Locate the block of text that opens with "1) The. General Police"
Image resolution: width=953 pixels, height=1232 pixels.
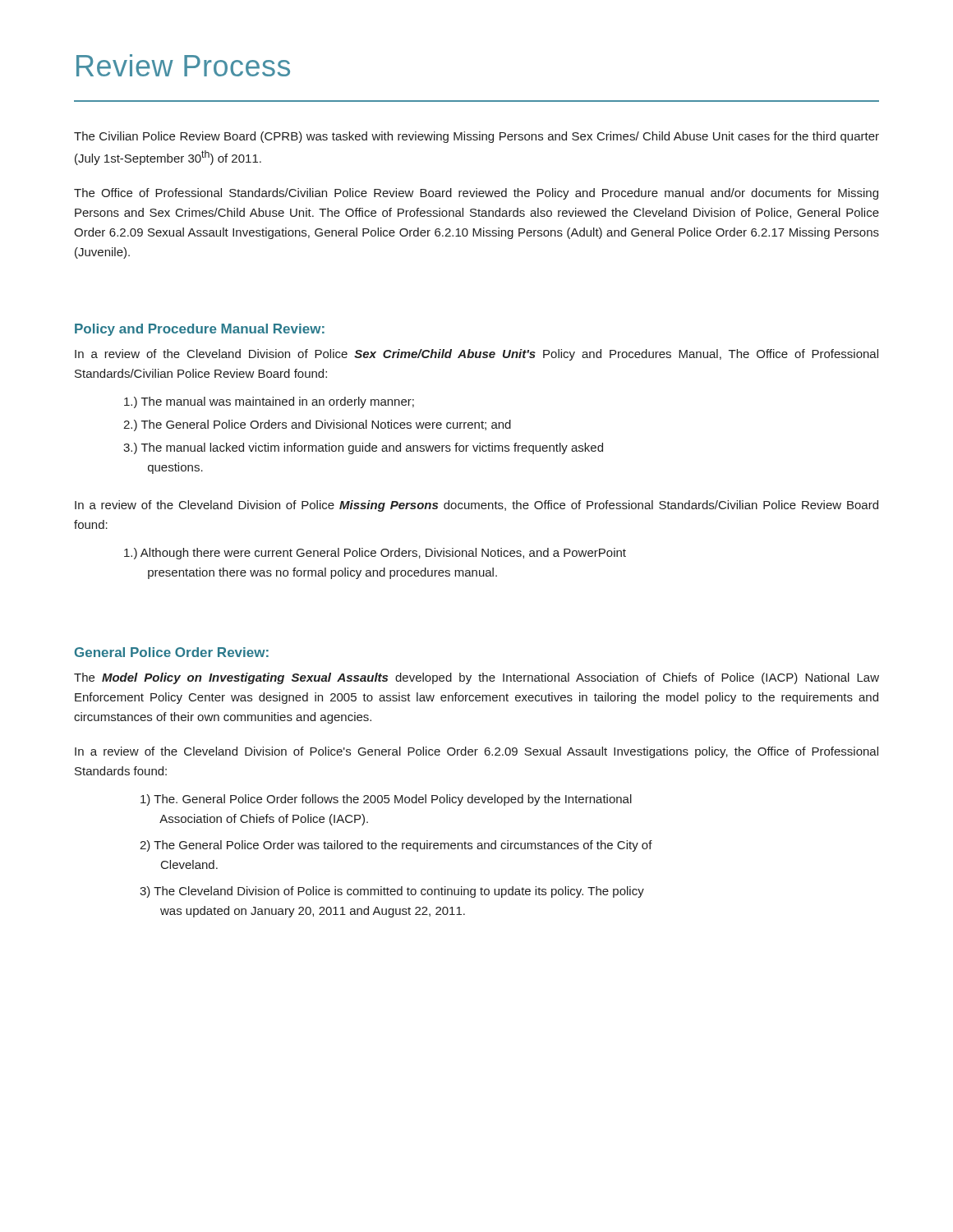pyautogui.click(x=386, y=809)
